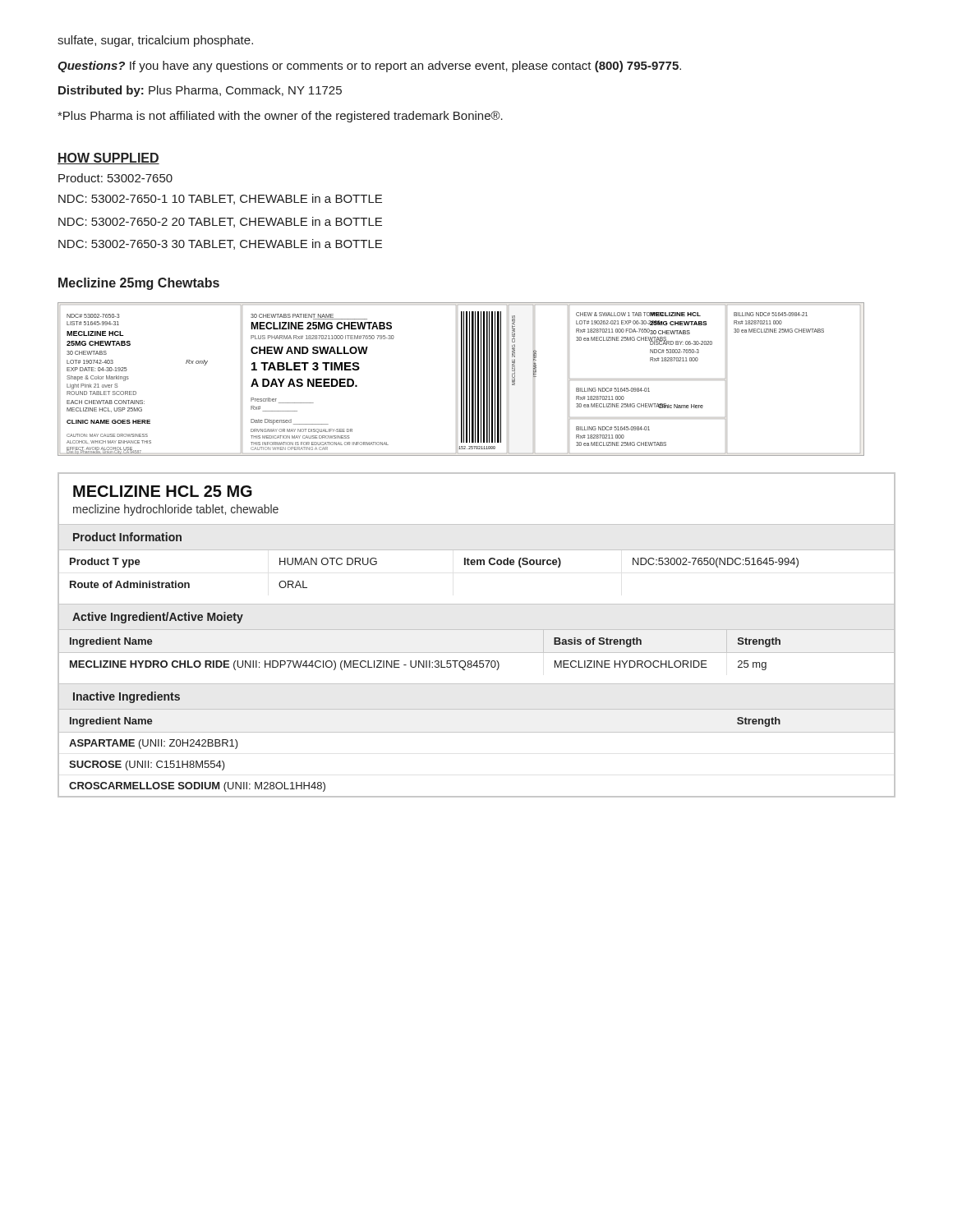Point to the block beginning "NDC: 53002-7650-3 30 TABLET,"
The height and width of the screenshot is (1232, 953).
tap(220, 244)
